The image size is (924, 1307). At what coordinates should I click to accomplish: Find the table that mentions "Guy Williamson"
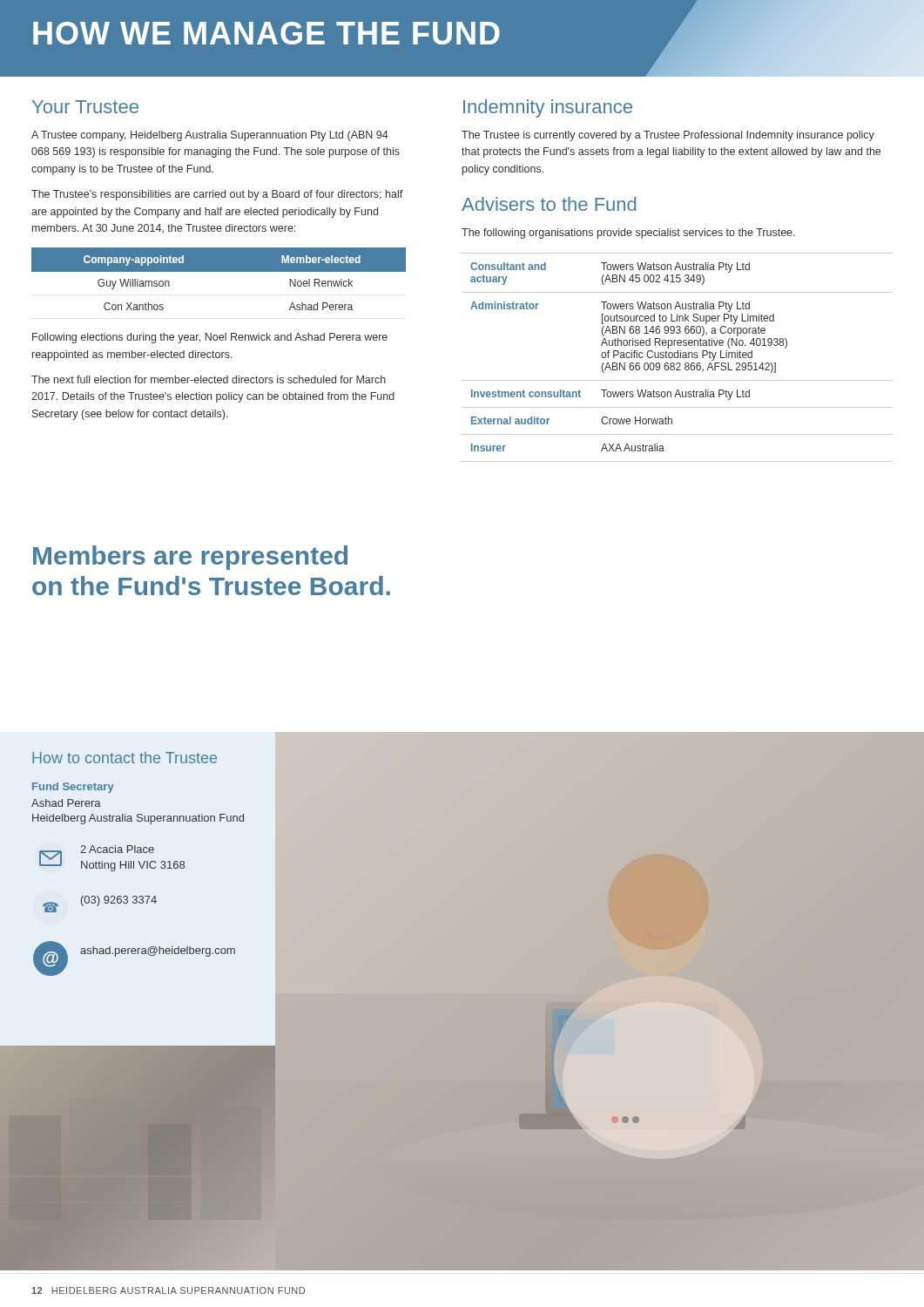[x=219, y=283]
